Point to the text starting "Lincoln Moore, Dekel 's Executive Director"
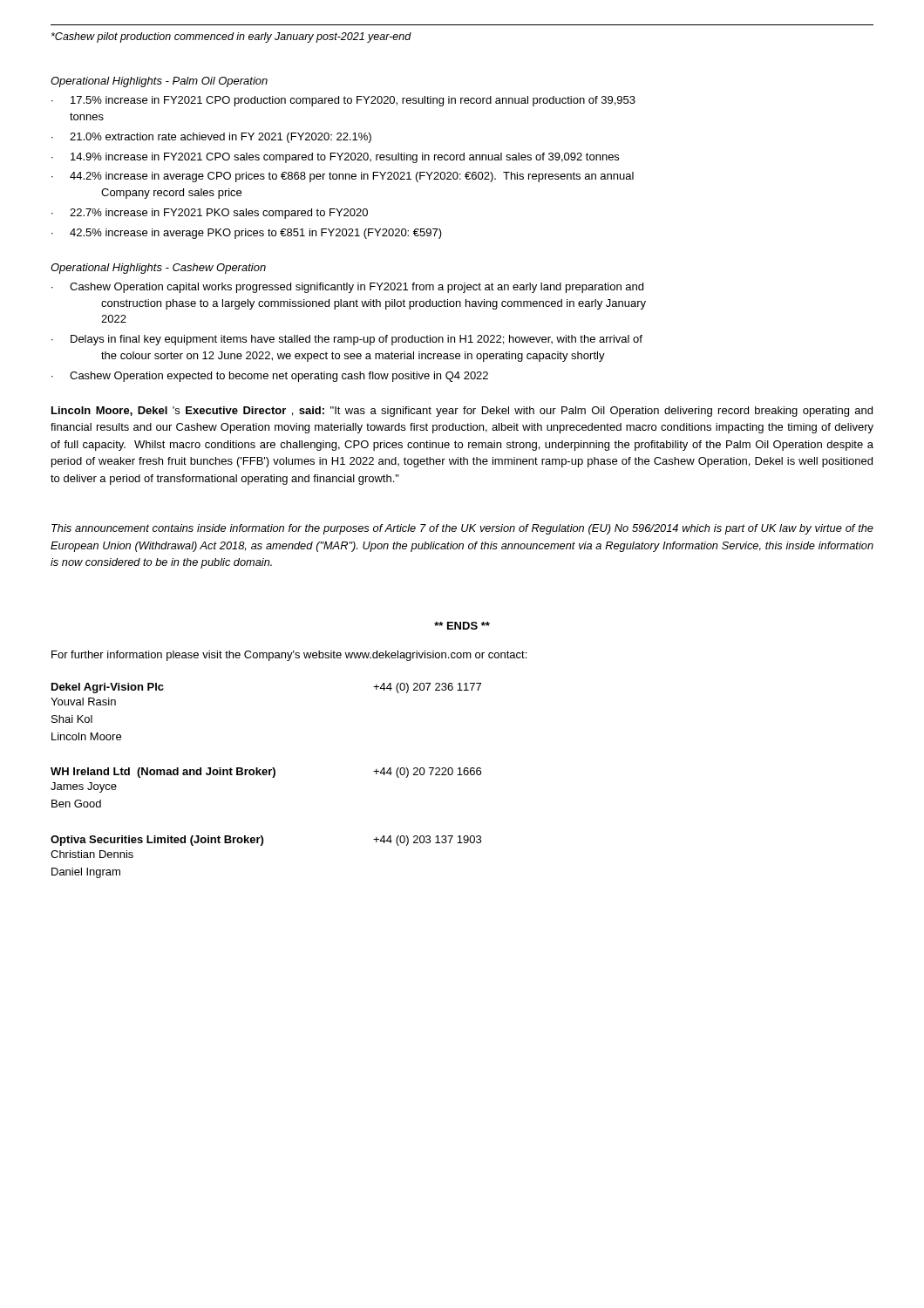Screen dimensions: 1308x924 pos(462,444)
